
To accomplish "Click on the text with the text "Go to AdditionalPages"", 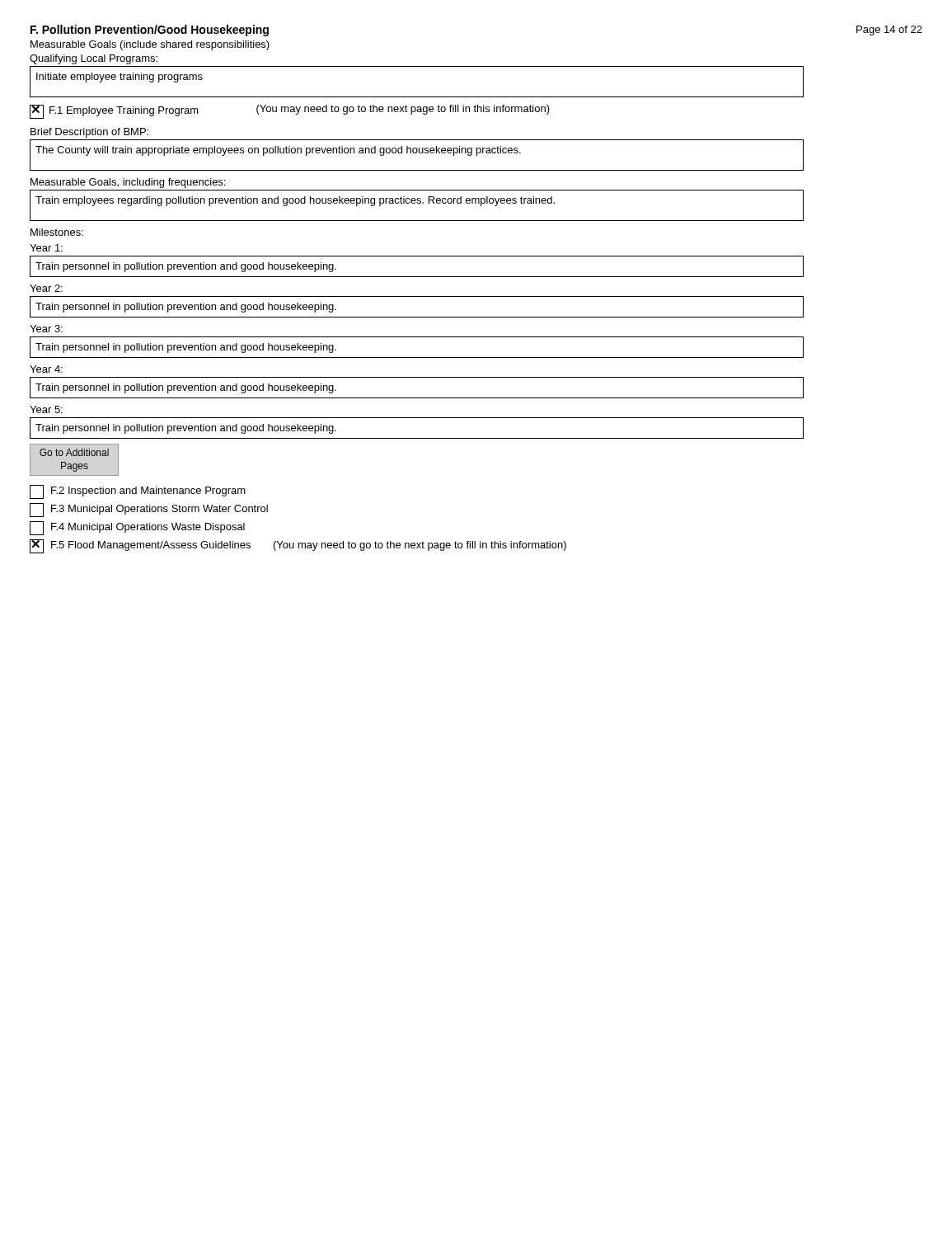I will [x=74, y=459].
